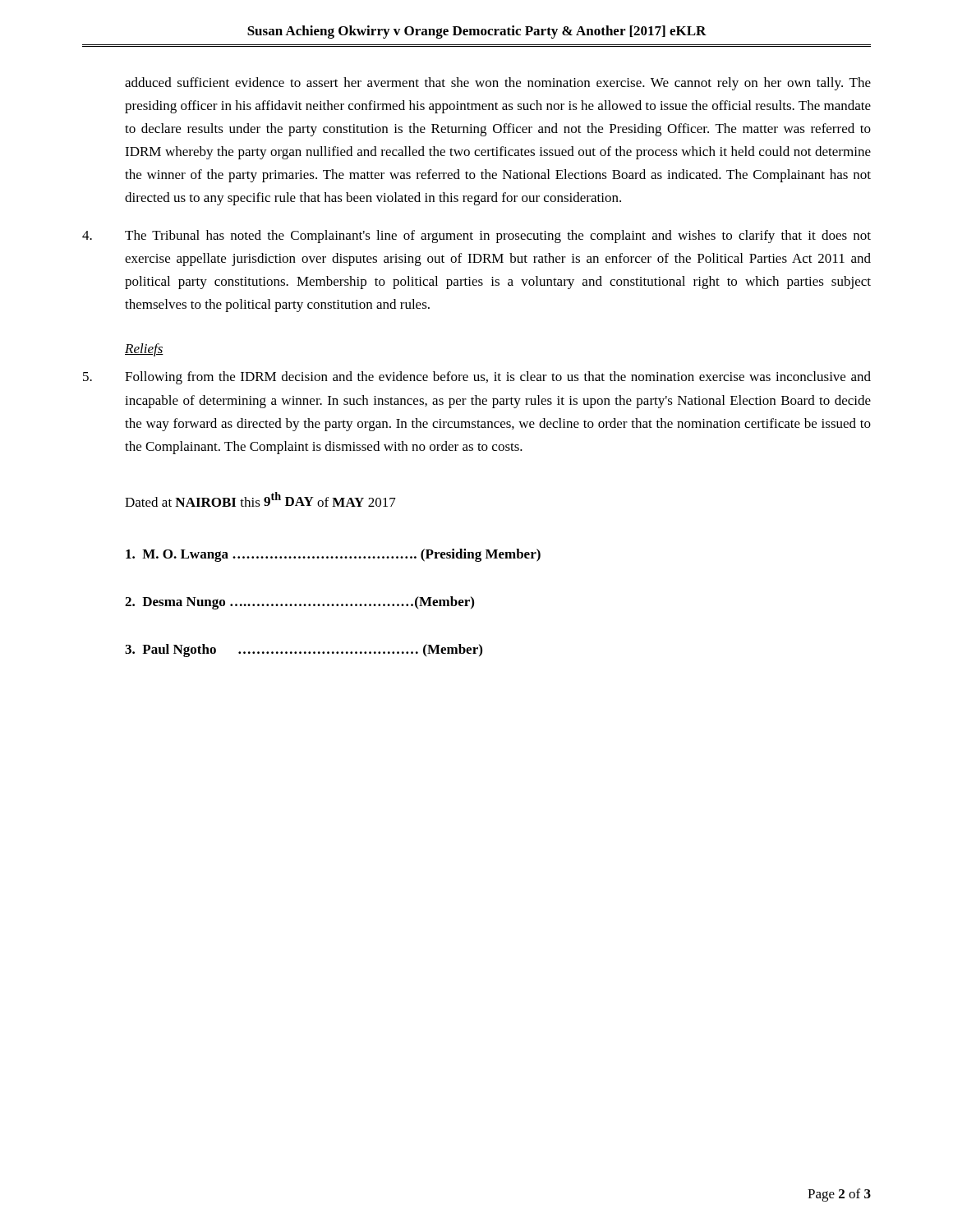Find the section header
953x1232 pixels.
(x=144, y=349)
